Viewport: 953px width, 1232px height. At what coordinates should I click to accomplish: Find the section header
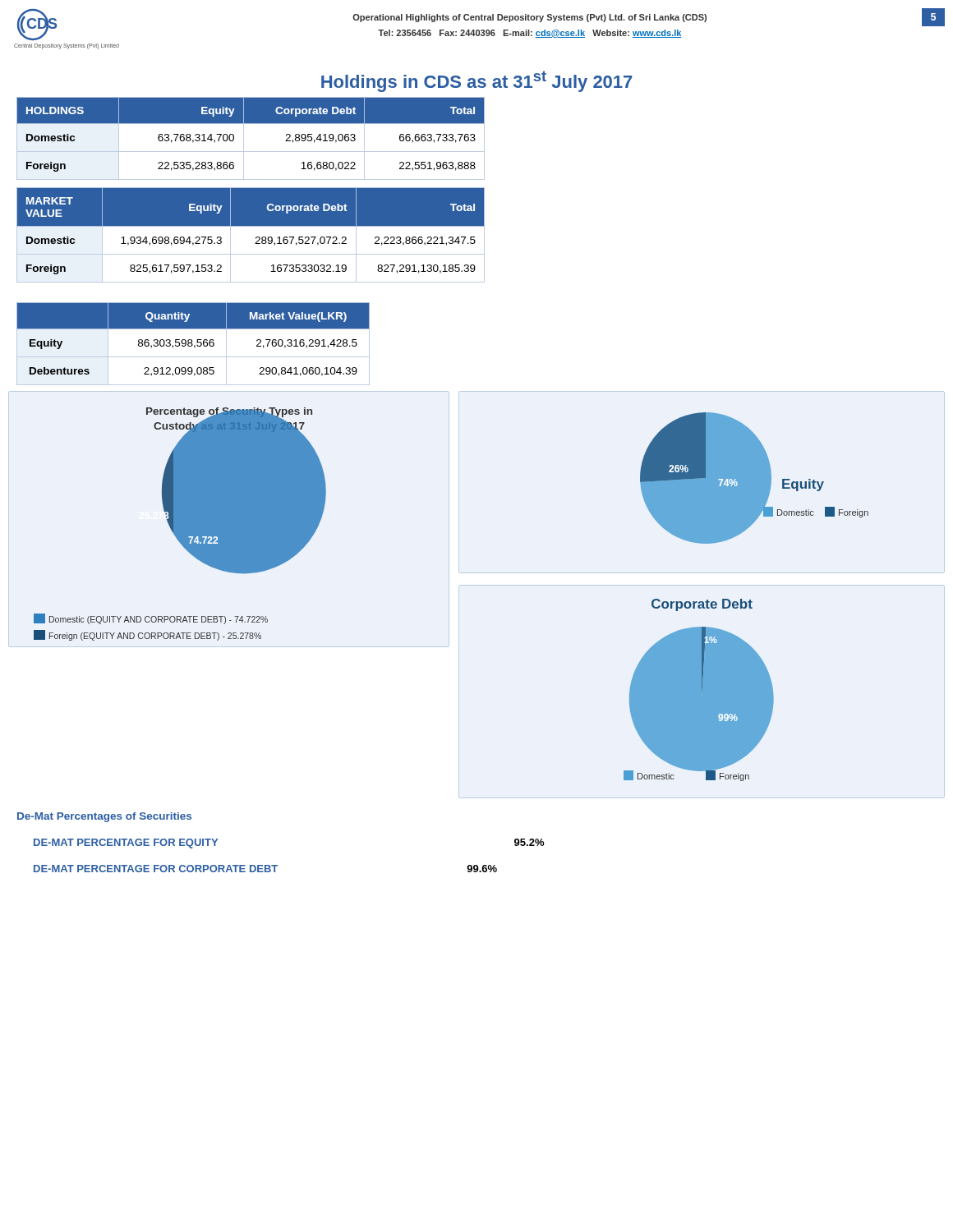(x=104, y=816)
